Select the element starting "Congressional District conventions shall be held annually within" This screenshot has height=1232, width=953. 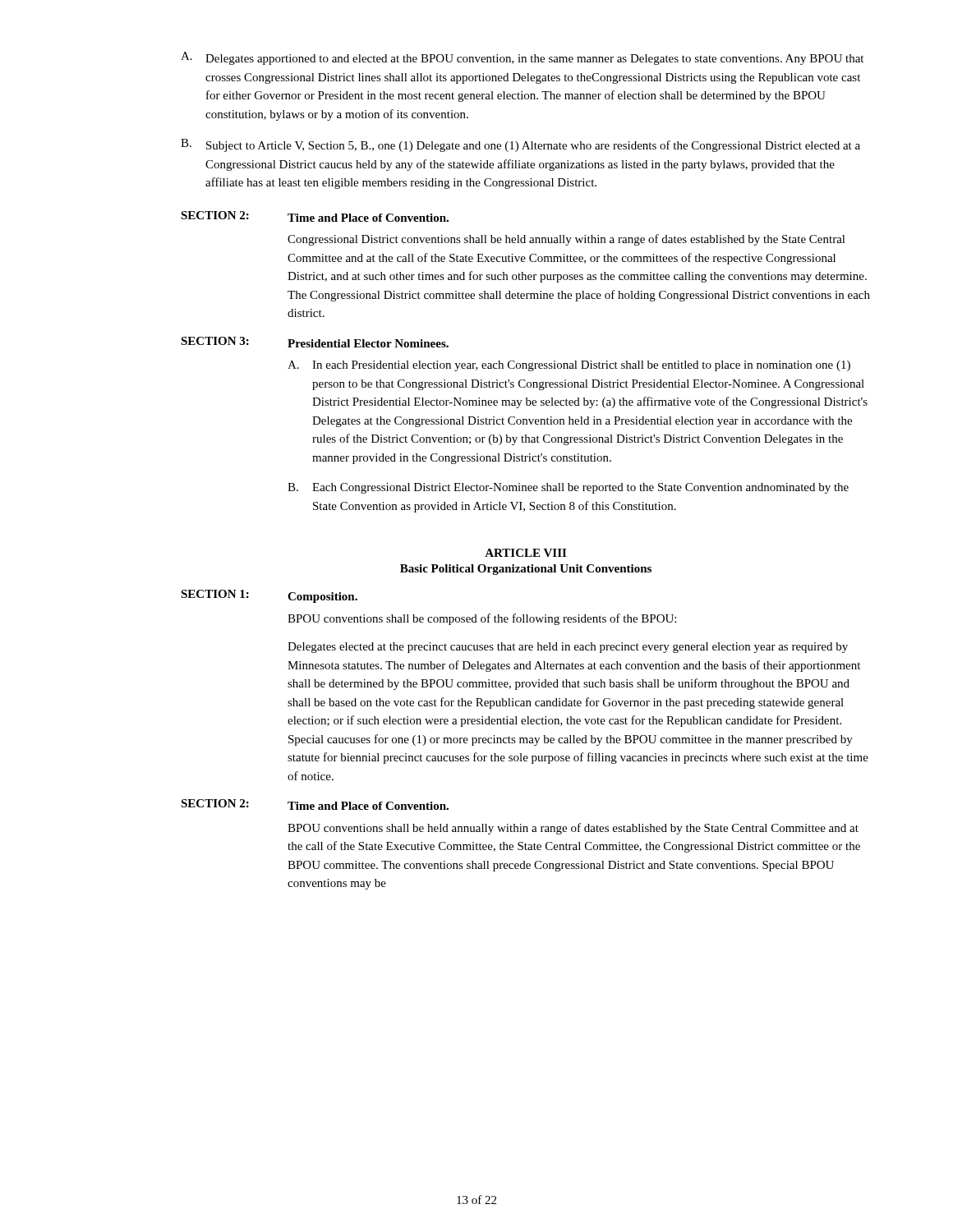pyautogui.click(x=579, y=276)
